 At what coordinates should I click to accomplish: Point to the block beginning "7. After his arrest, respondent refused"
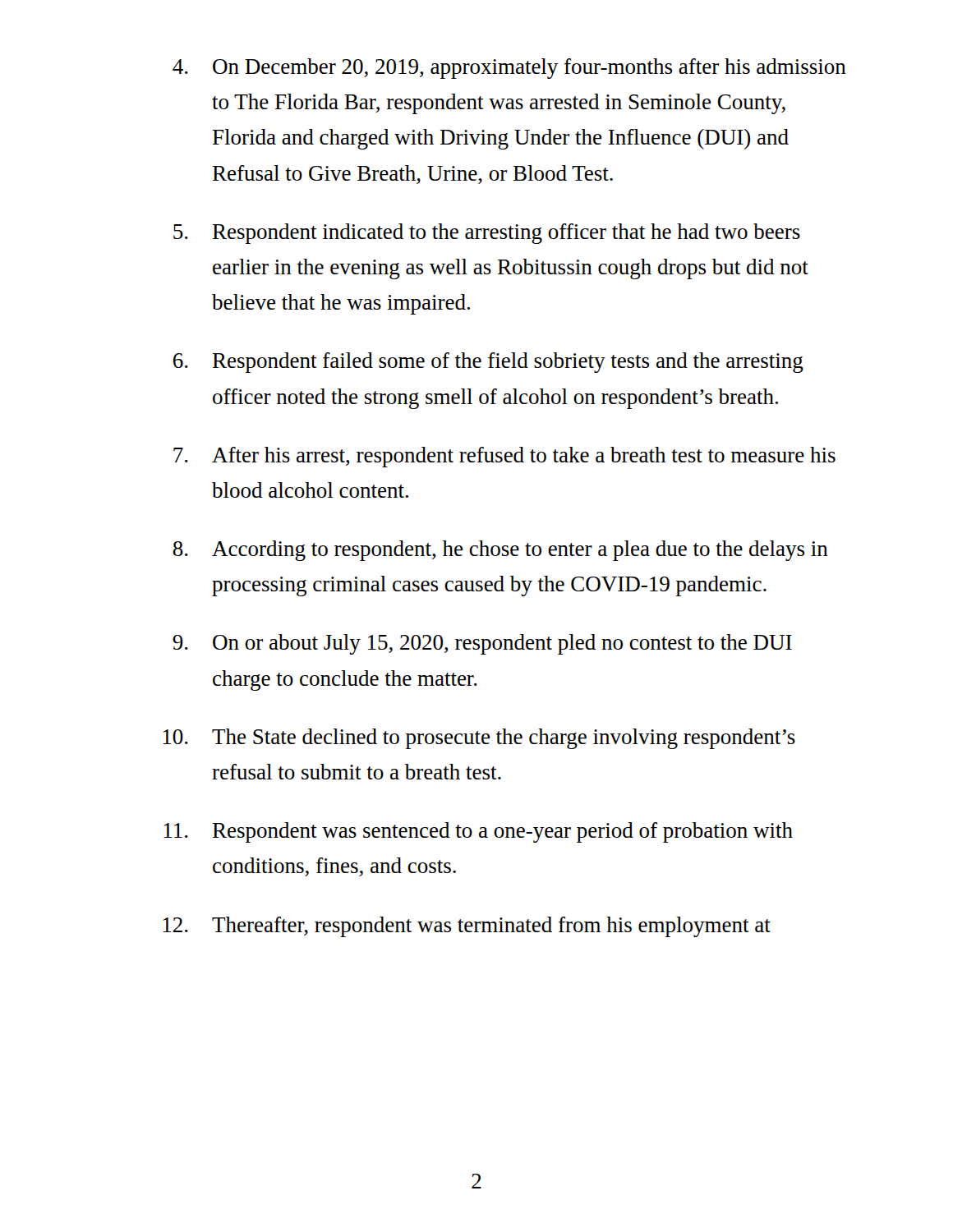(x=476, y=473)
